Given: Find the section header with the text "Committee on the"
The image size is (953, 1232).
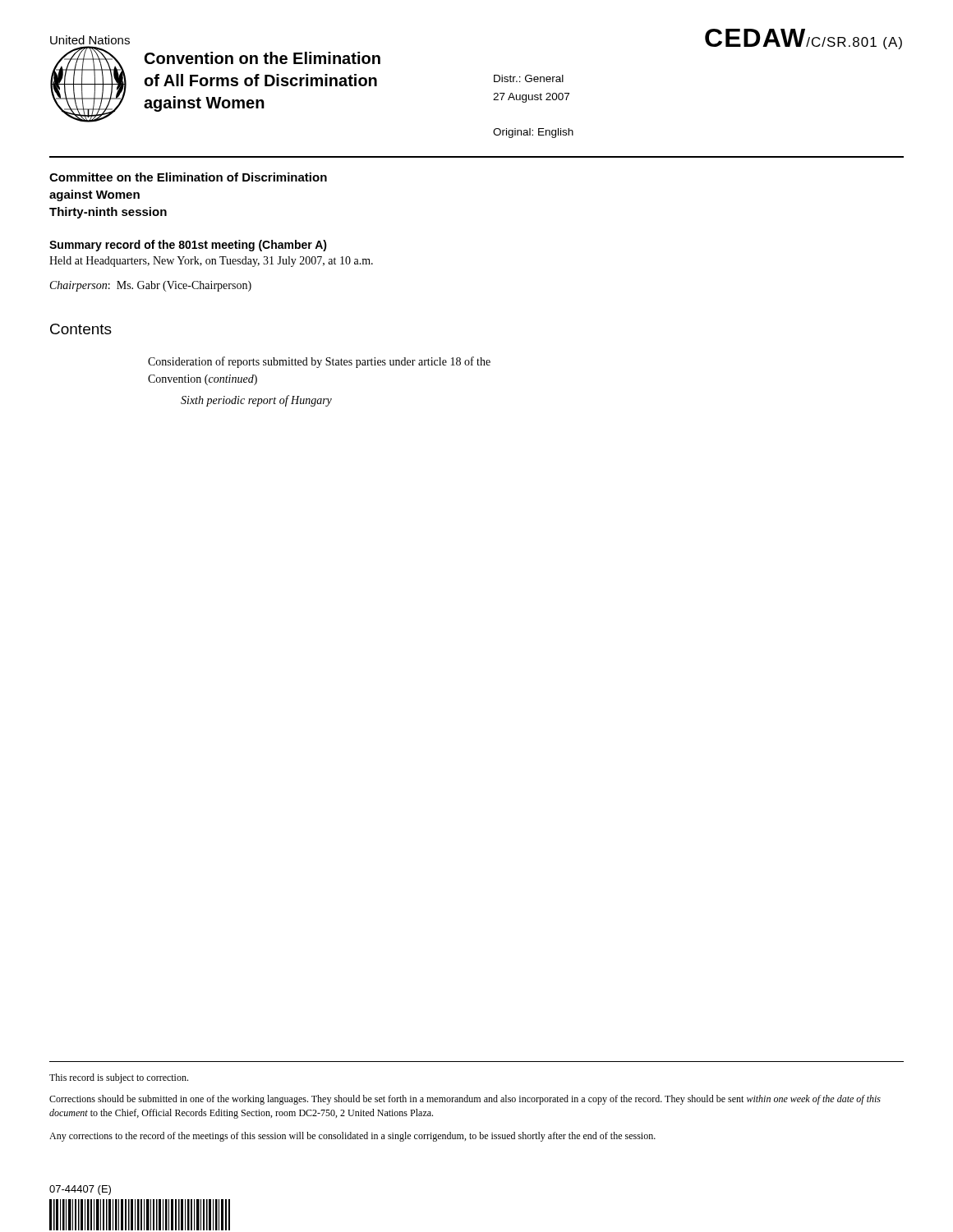Looking at the screenshot, I should pyautogui.click(x=188, y=177).
